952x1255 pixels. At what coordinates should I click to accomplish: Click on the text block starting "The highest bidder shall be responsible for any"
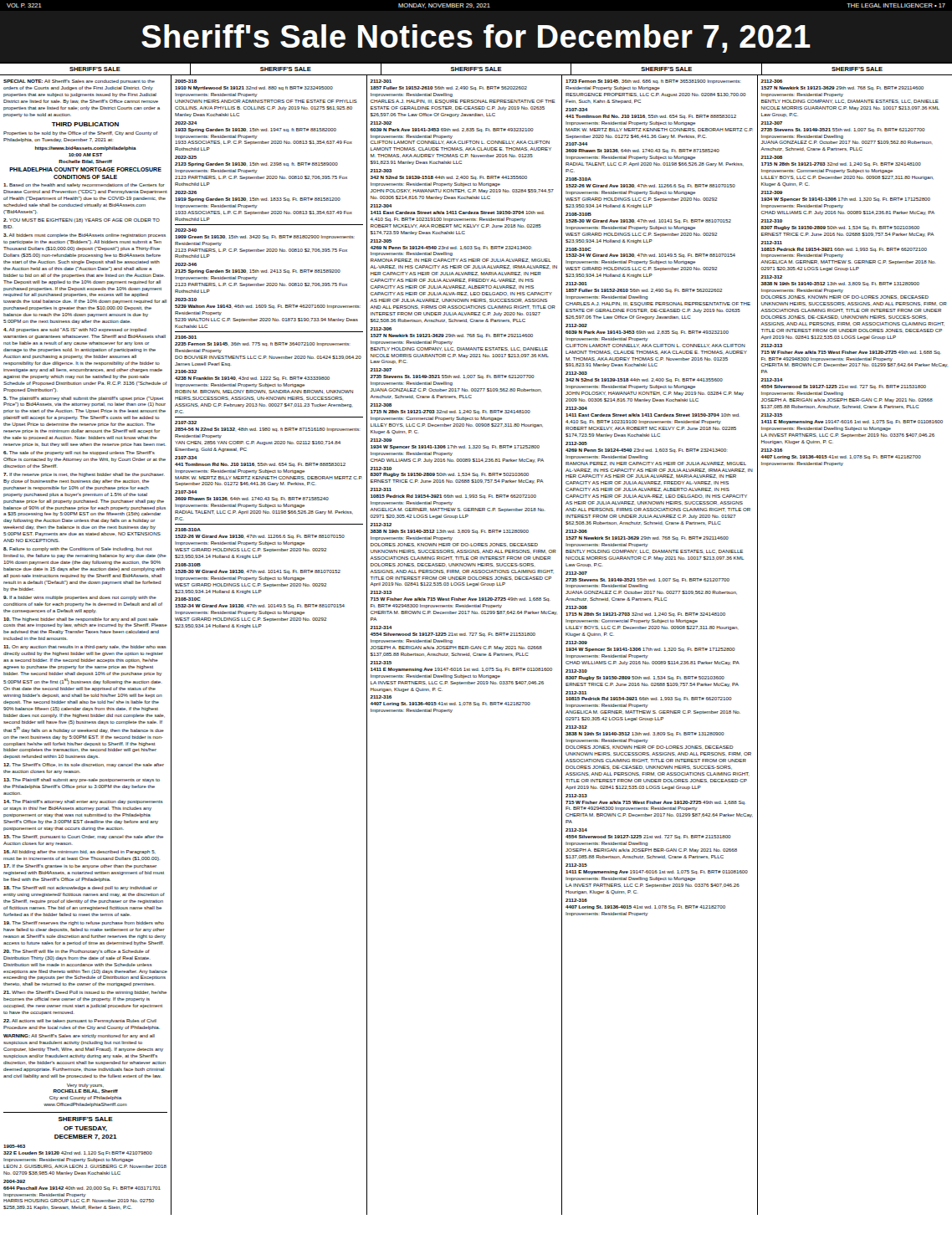(x=85, y=628)
